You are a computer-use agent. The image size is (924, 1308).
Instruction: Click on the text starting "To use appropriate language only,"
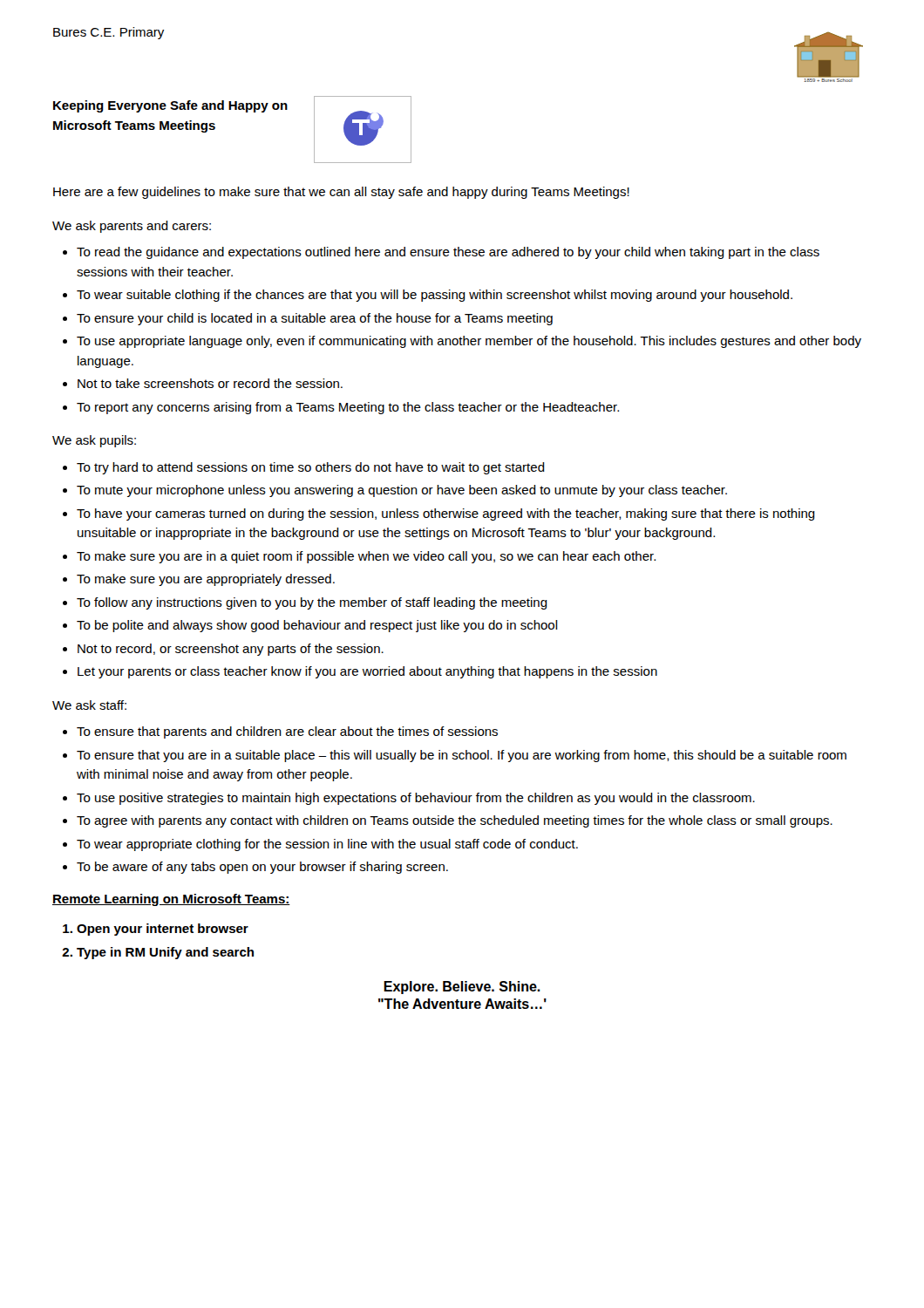(x=469, y=350)
